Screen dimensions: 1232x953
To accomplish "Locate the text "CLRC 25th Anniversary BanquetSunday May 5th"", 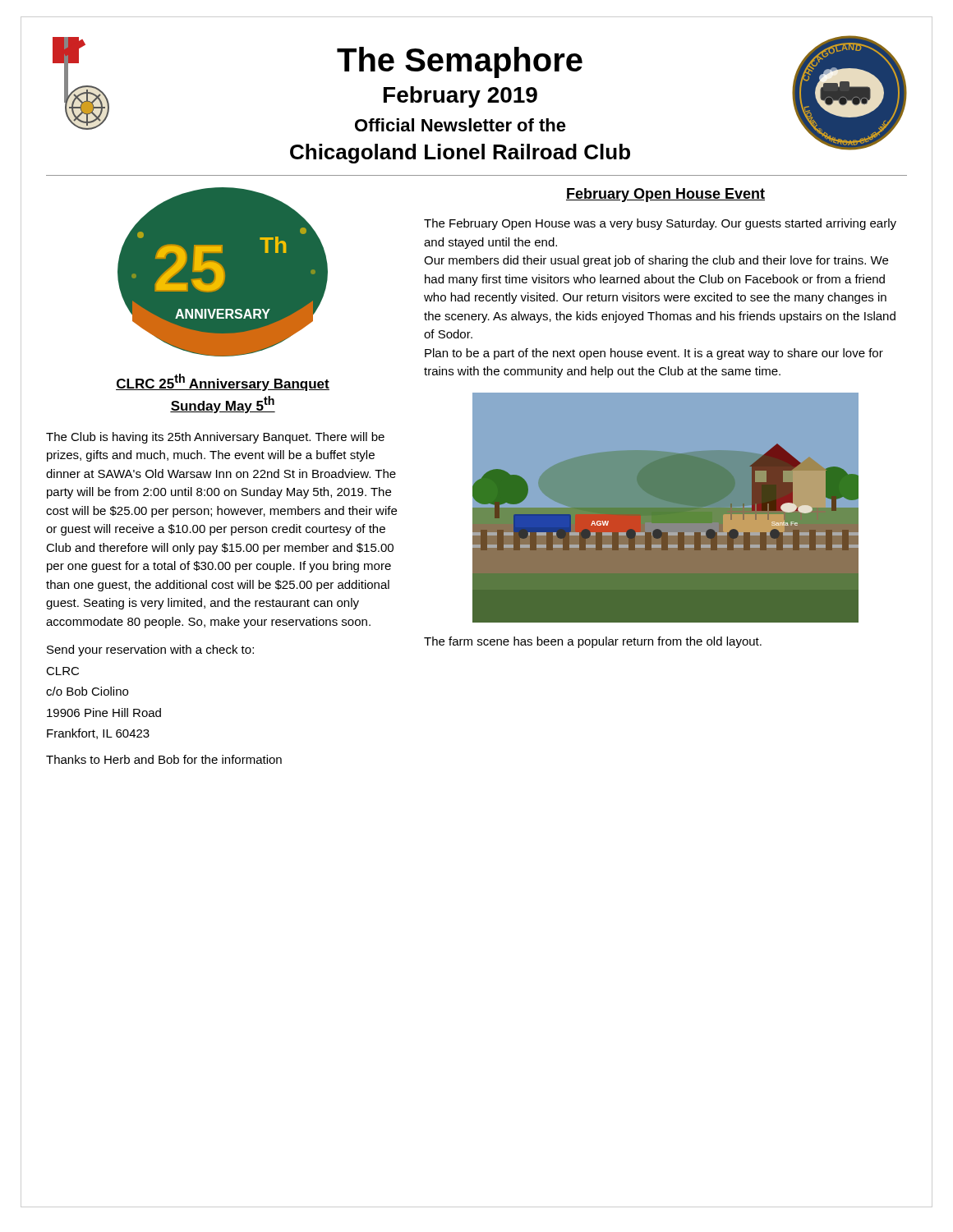I will (223, 393).
